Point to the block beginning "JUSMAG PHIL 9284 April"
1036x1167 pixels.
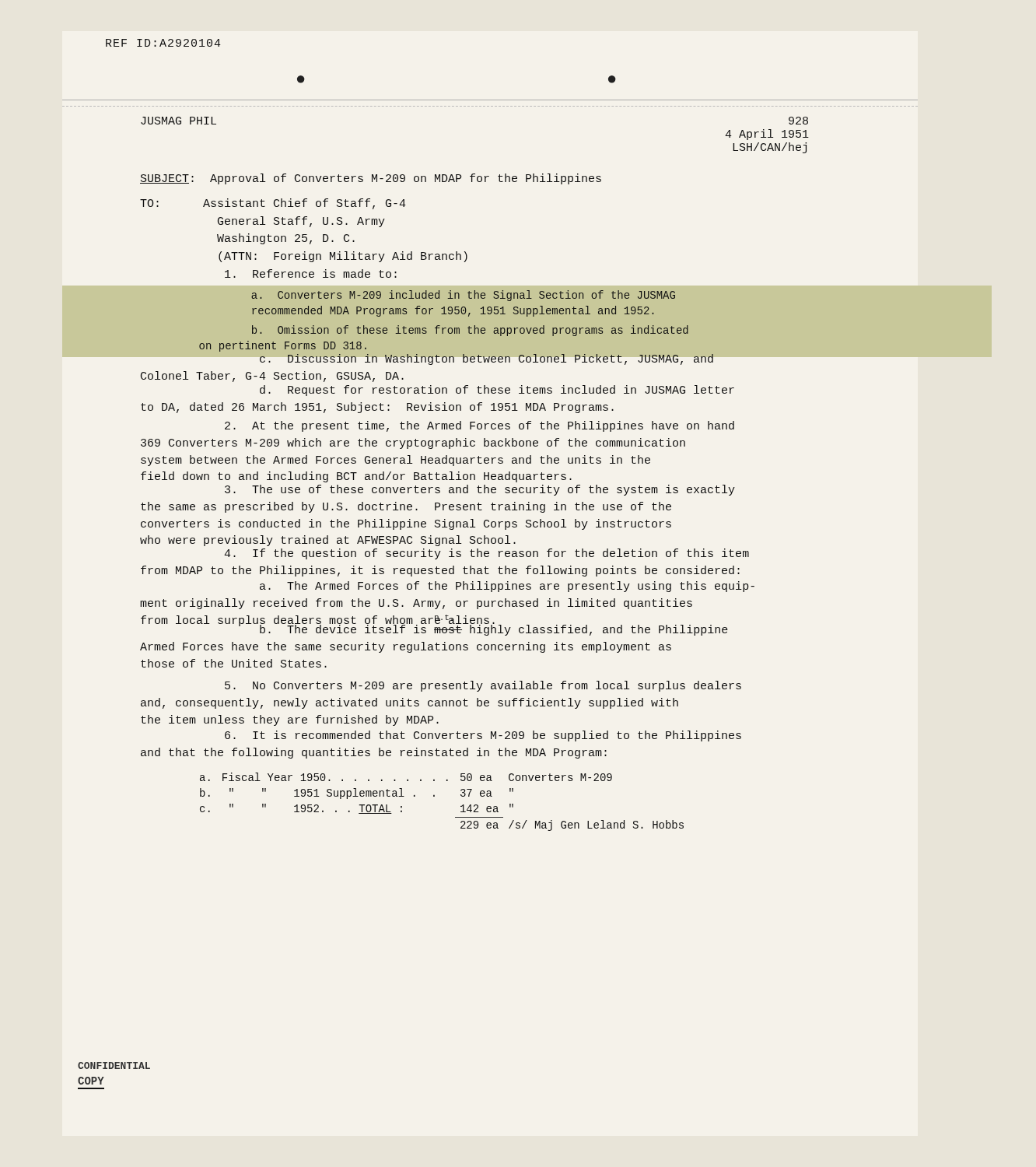coord(158,120)
